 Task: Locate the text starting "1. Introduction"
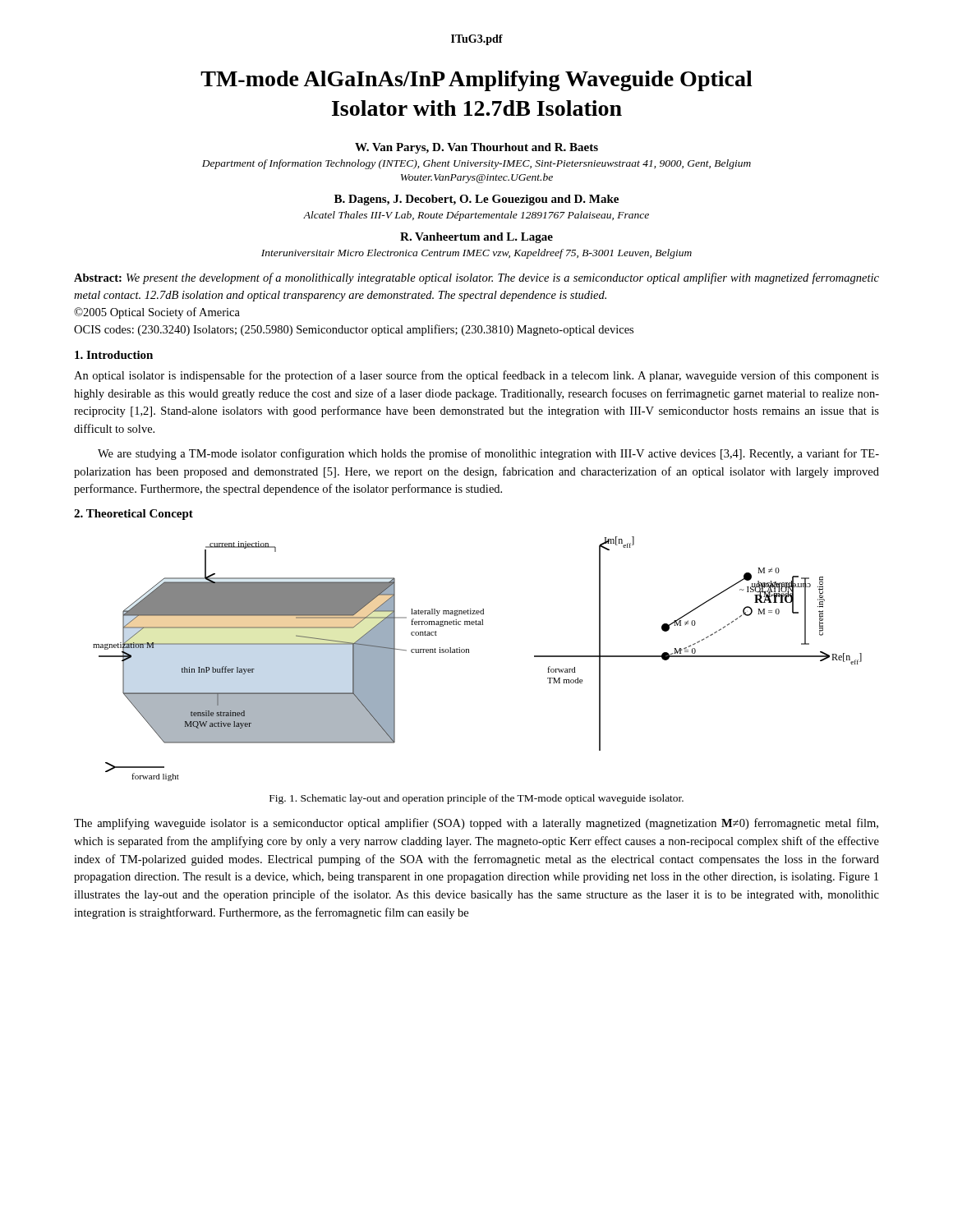[114, 355]
